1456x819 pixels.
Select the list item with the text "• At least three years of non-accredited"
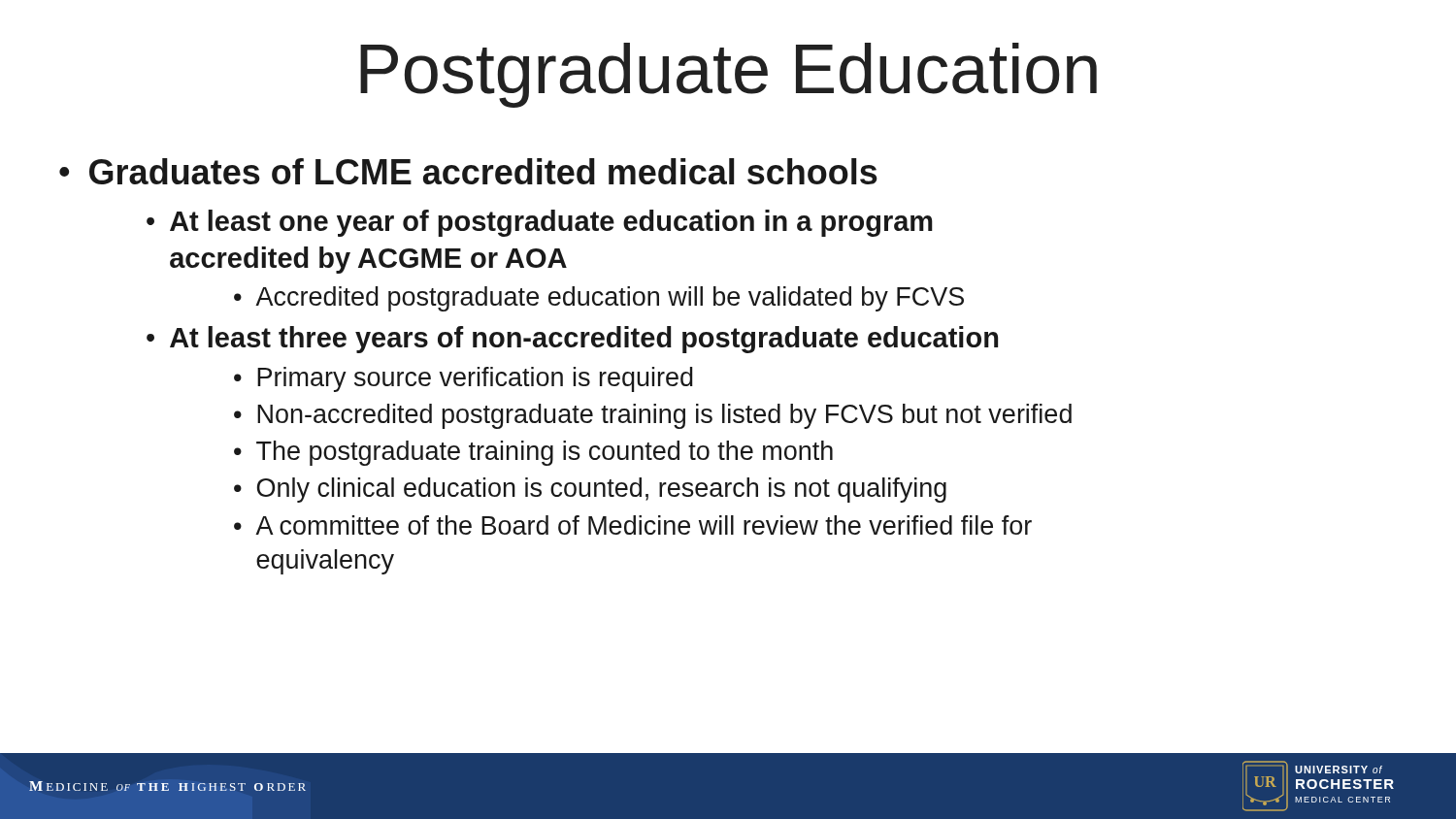(573, 339)
